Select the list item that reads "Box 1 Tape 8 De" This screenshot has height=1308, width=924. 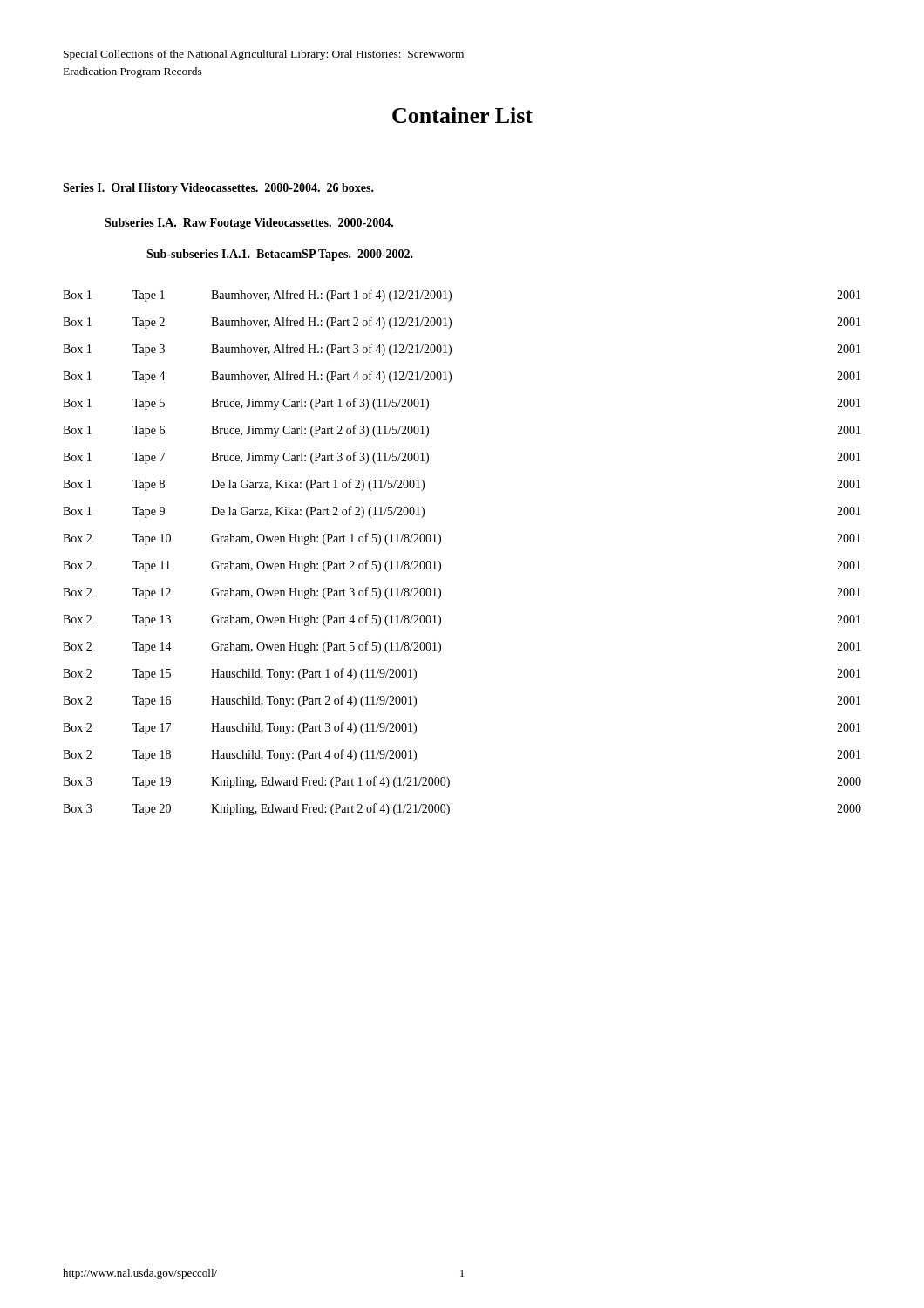76,484
